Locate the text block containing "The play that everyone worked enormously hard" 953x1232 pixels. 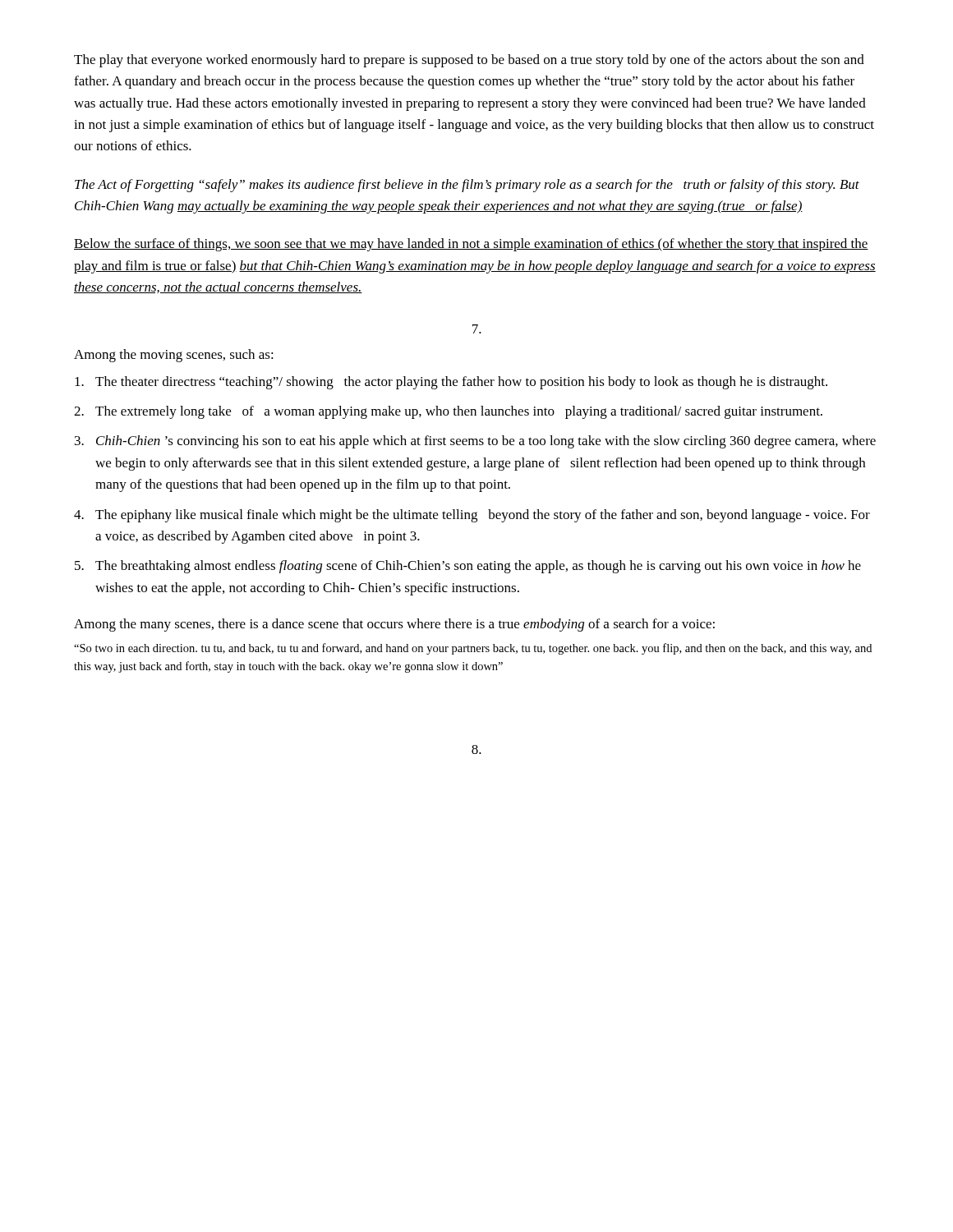[x=474, y=103]
